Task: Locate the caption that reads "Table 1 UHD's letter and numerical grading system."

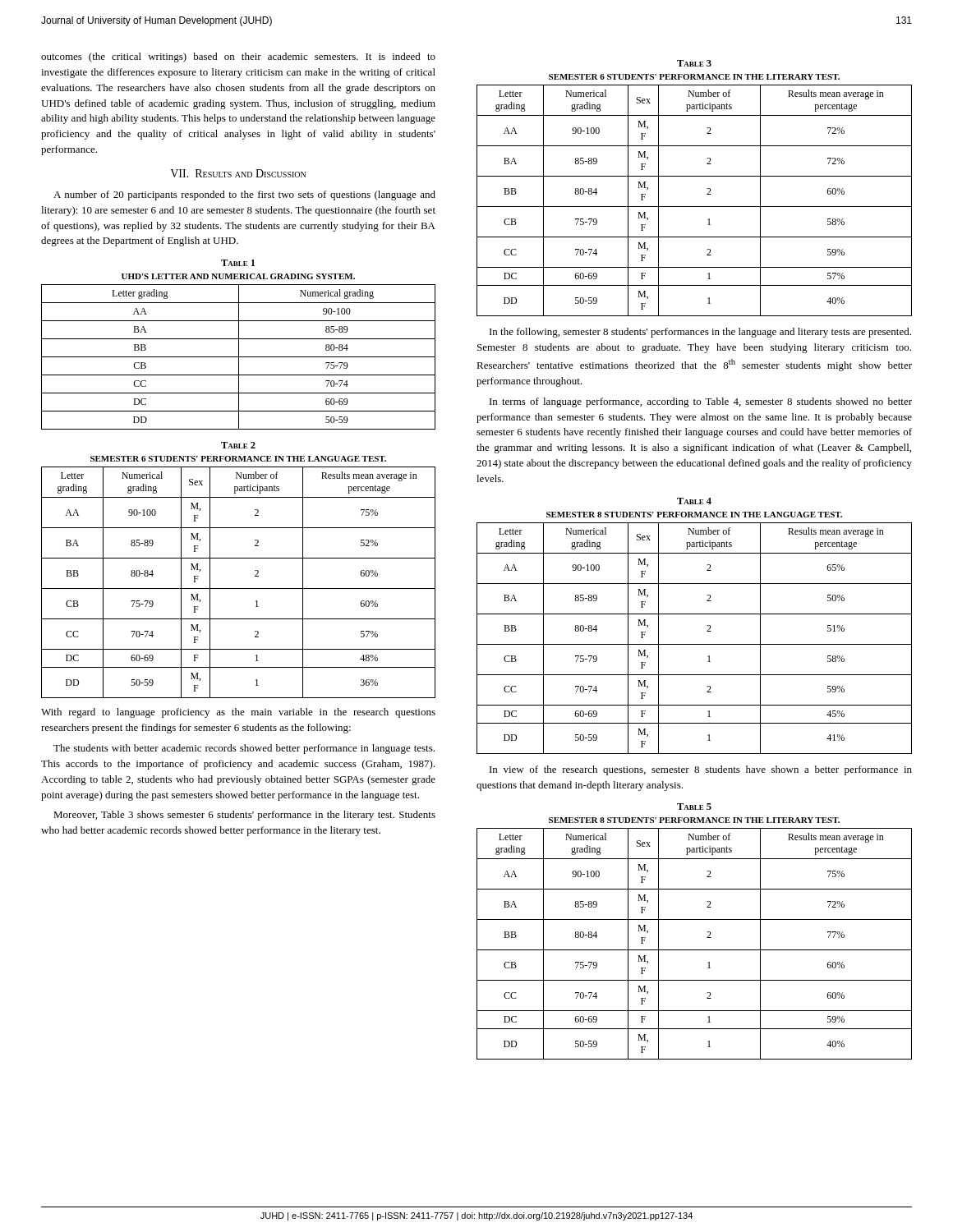Action: click(x=238, y=269)
